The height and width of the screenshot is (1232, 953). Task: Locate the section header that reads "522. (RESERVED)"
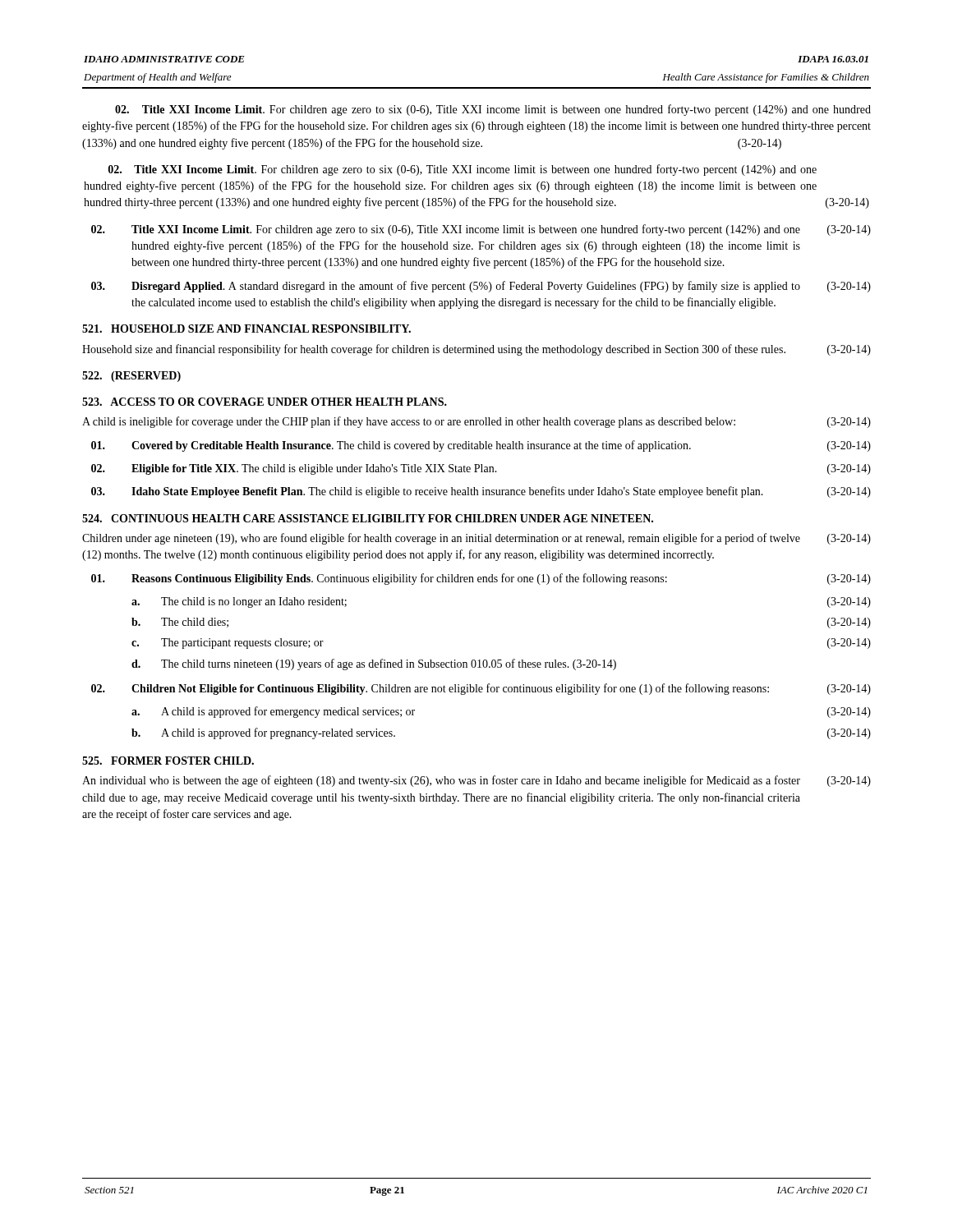click(x=131, y=376)
